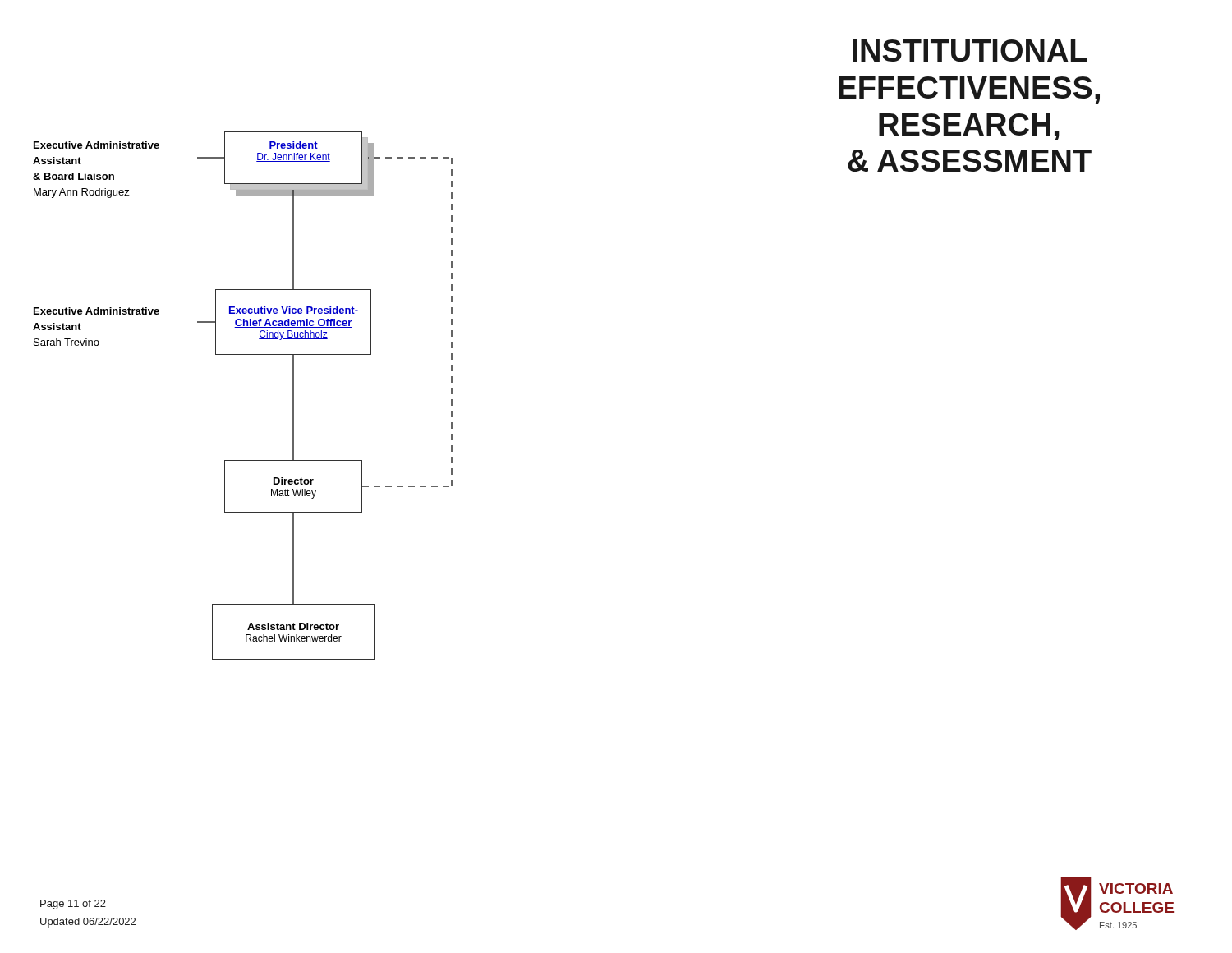
Task: Click on the logo
Action: (1119, 906)
